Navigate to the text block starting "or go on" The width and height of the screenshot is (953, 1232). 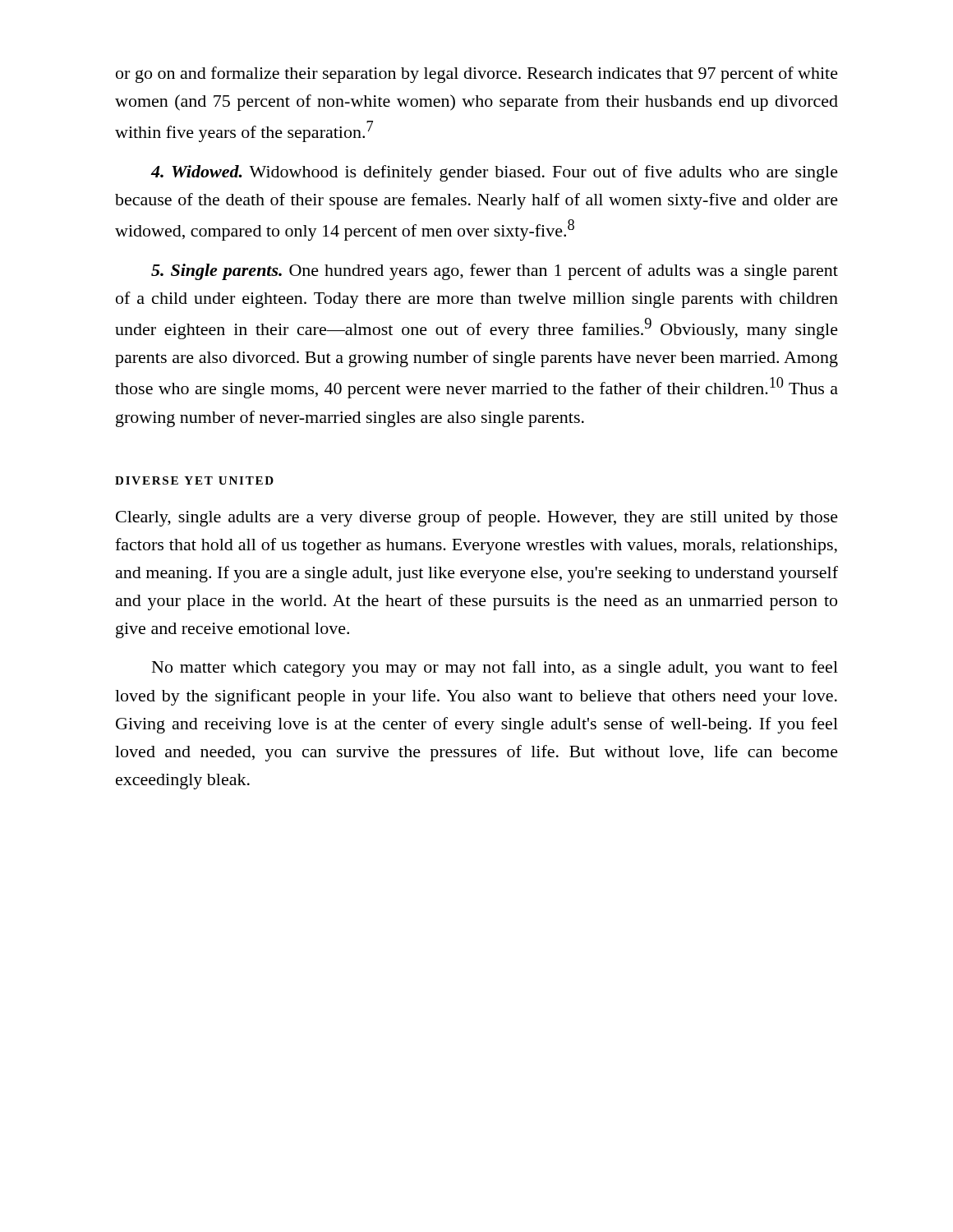point(476,103)
